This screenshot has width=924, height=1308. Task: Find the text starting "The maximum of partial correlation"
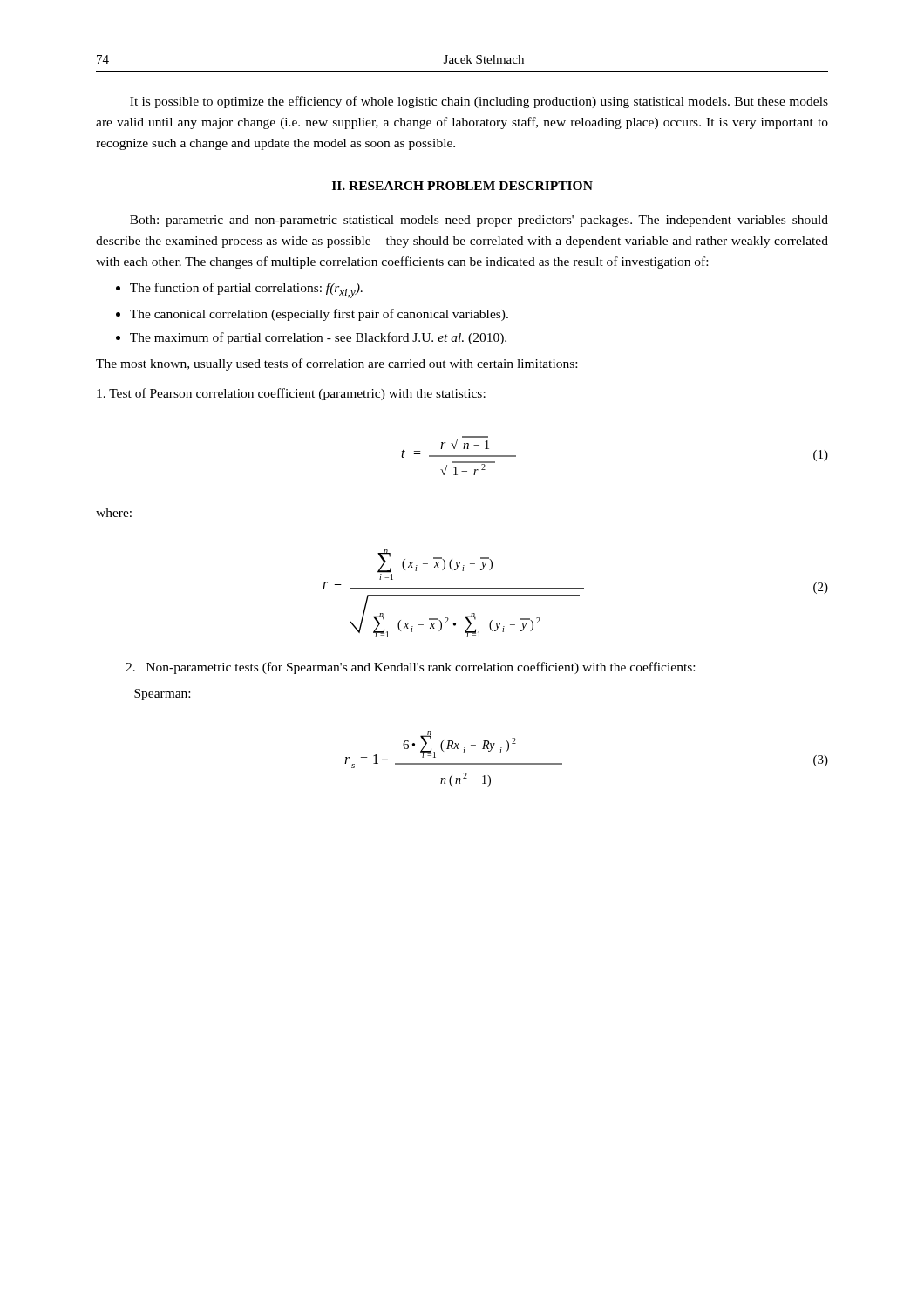pos(319,337)
